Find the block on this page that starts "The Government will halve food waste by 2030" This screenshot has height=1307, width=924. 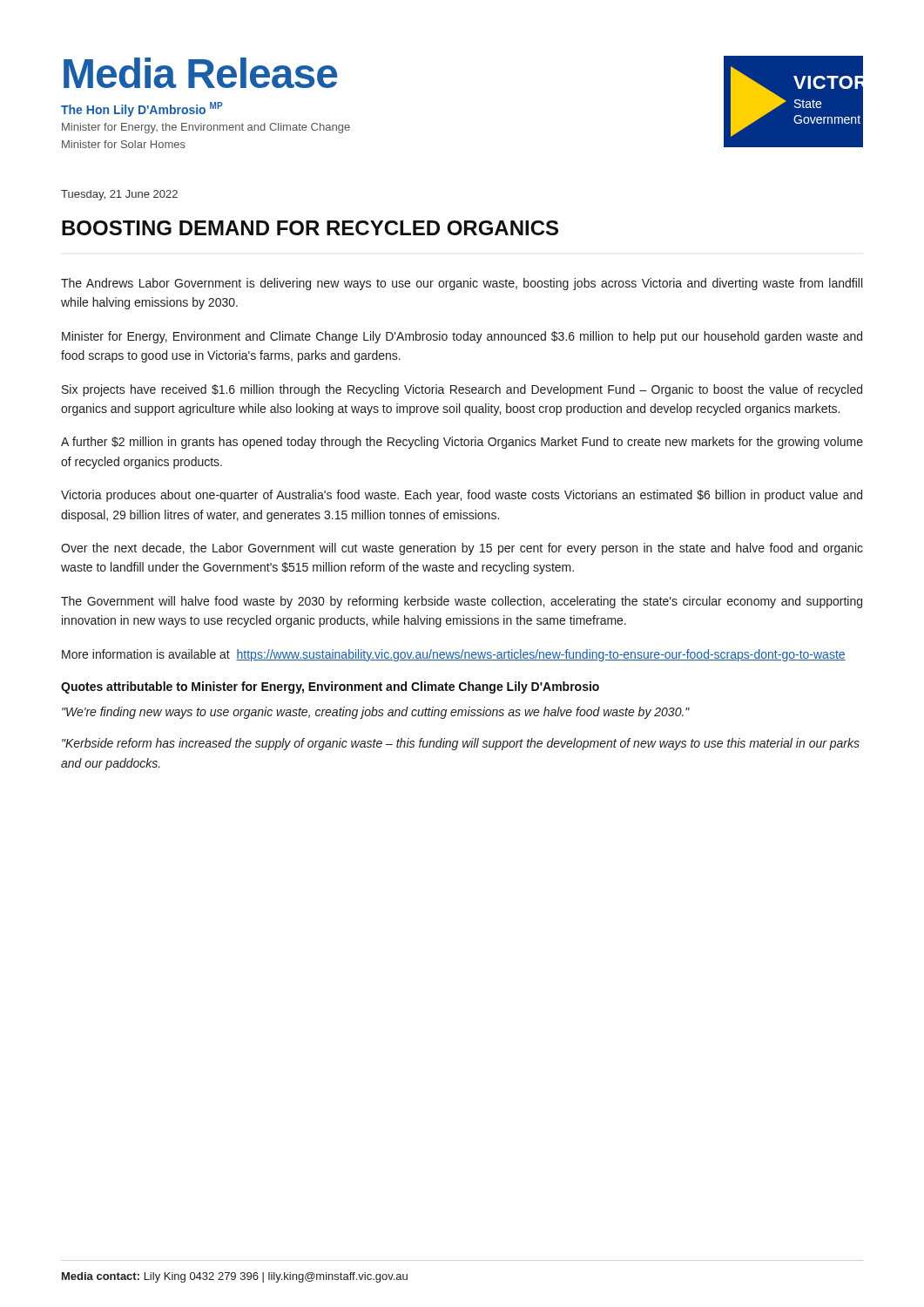coord(462,611)
